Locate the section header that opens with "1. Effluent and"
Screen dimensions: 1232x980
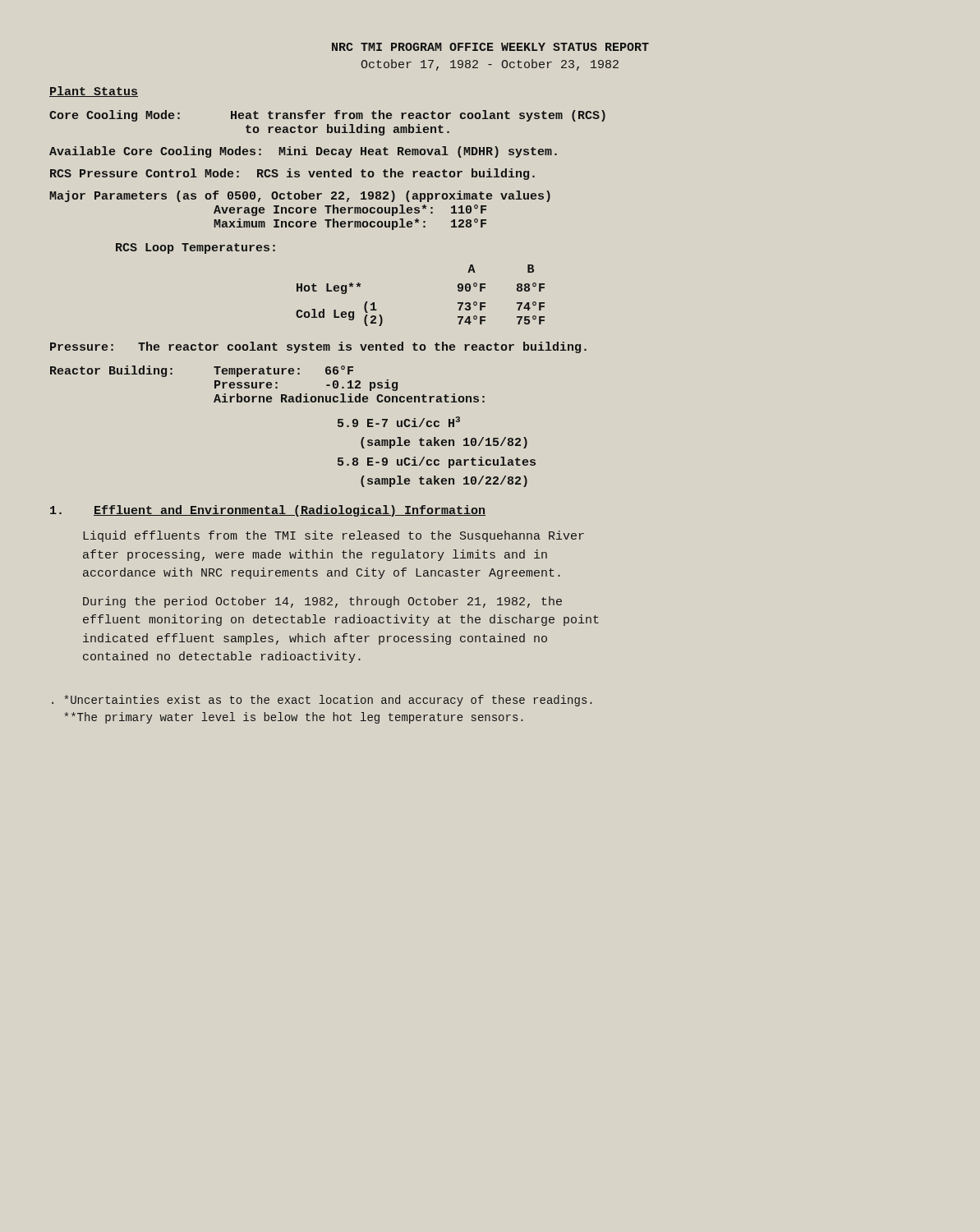coord(267,511)
